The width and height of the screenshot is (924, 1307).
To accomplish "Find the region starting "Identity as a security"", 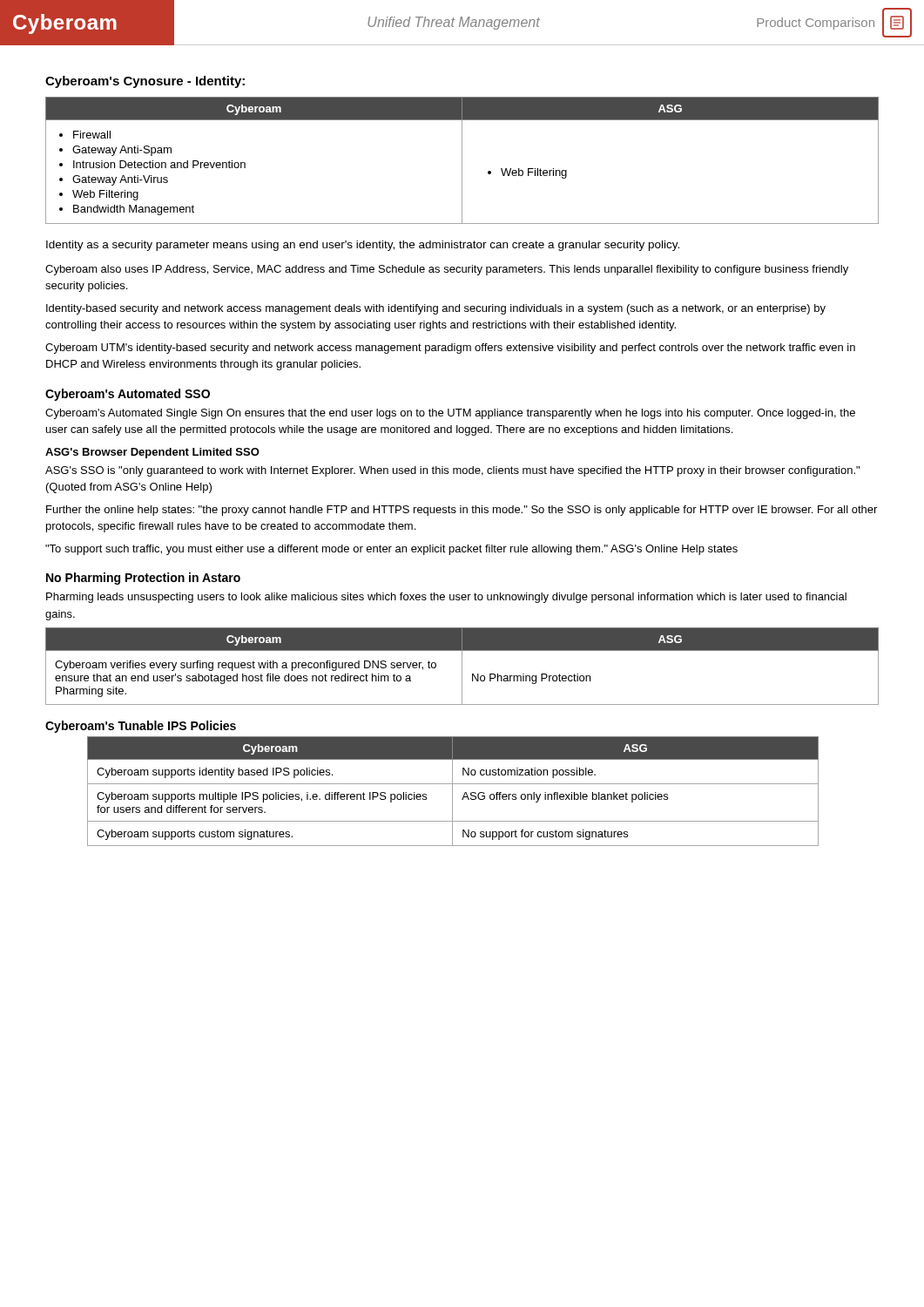I will tap(363, 244).
